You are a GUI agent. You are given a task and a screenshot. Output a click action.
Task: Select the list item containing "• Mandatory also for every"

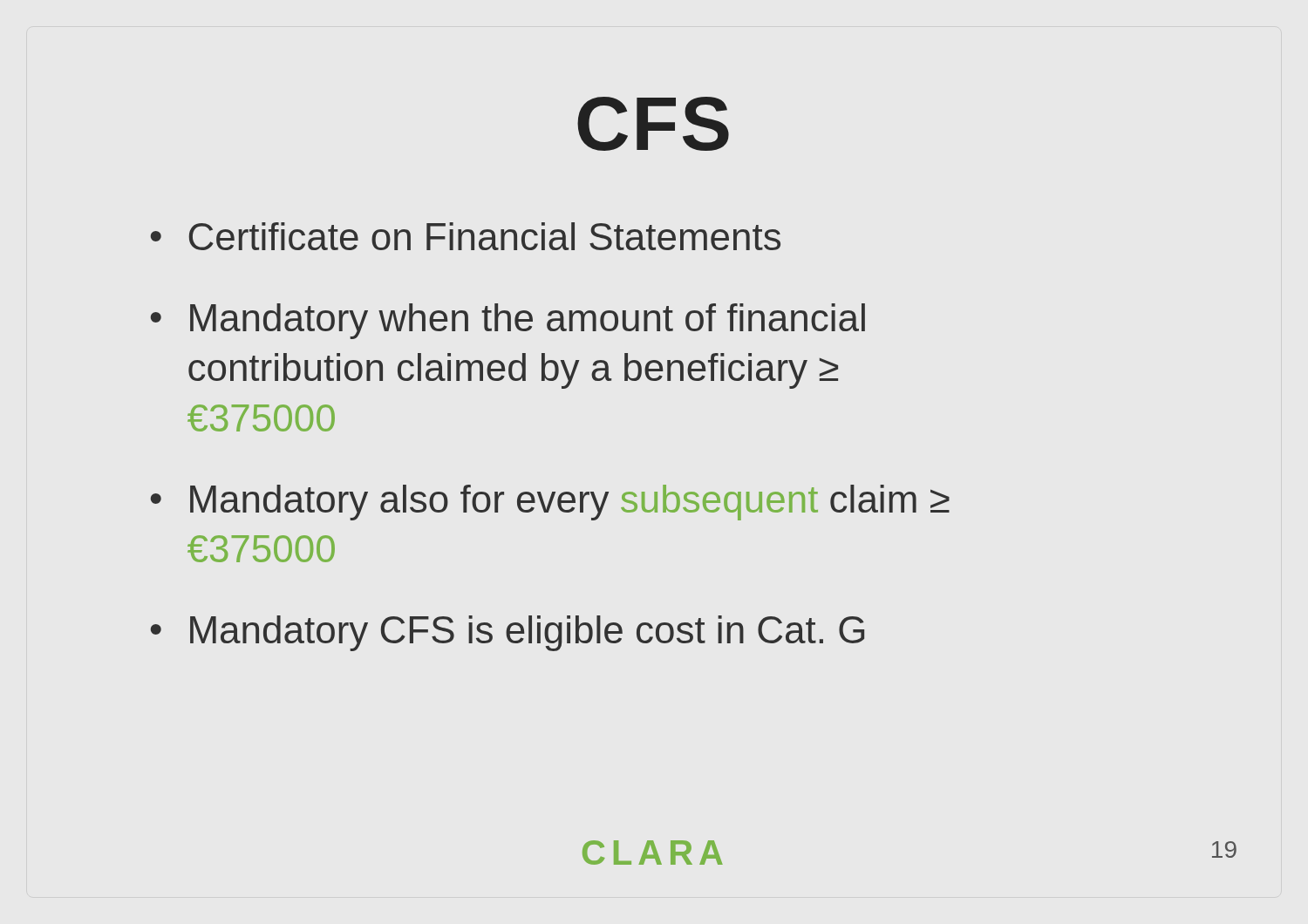(x=550, y=524)
